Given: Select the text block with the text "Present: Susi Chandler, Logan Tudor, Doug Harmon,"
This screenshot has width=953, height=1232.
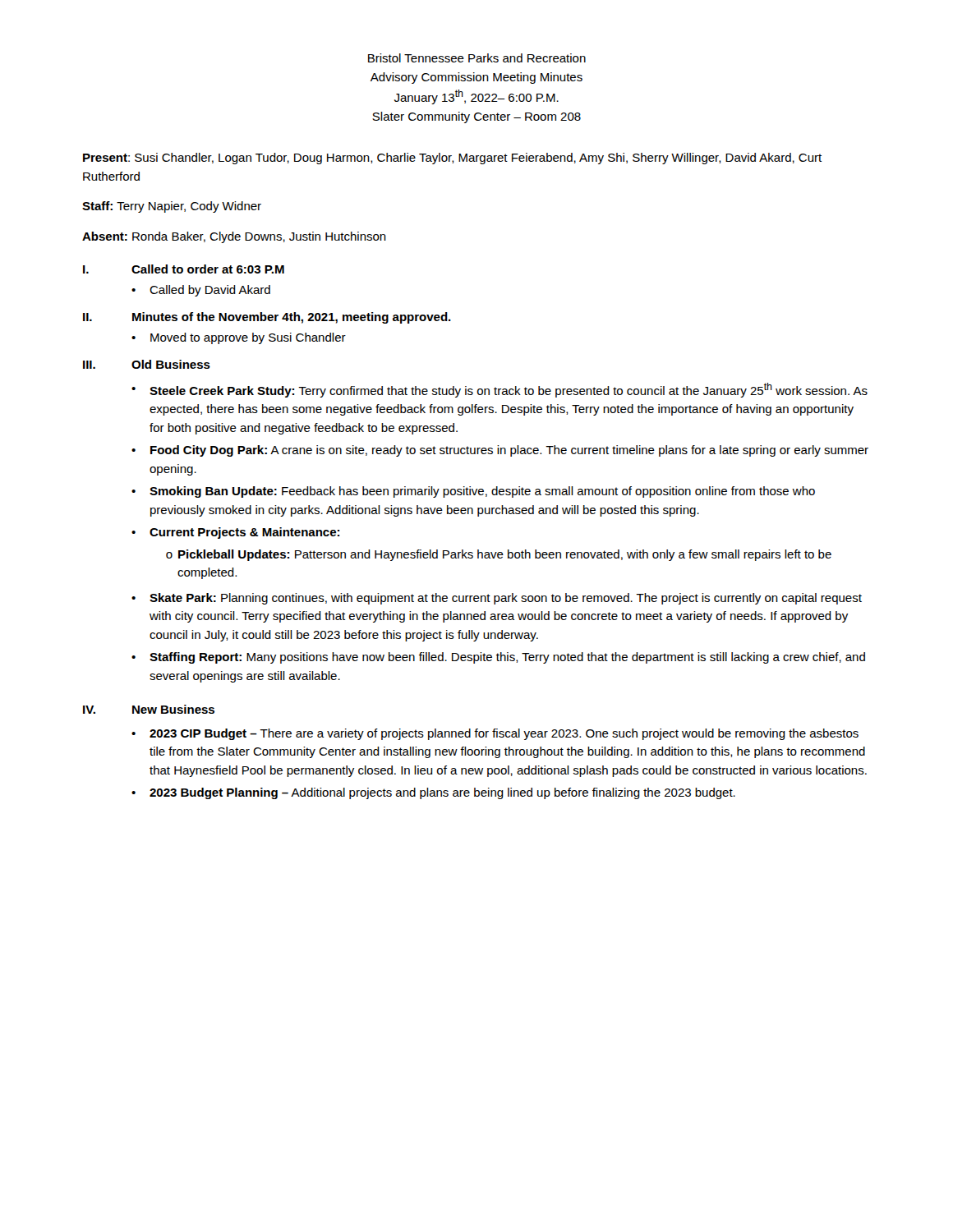Looking at the screenshot, I should (x=452, y=167).
